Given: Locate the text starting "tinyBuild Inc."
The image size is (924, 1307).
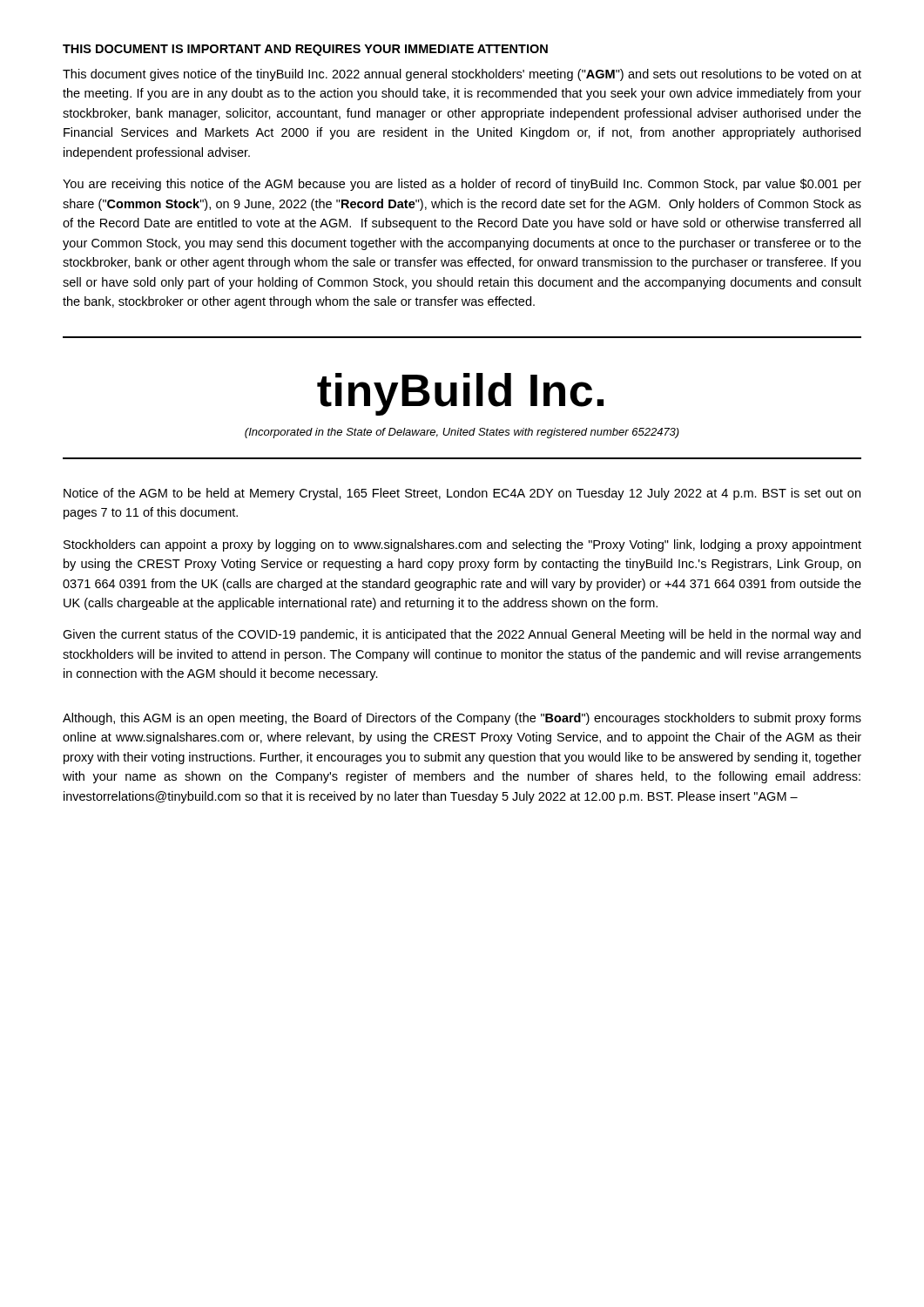Looking at the screenshot, I should tap(462, 390).
